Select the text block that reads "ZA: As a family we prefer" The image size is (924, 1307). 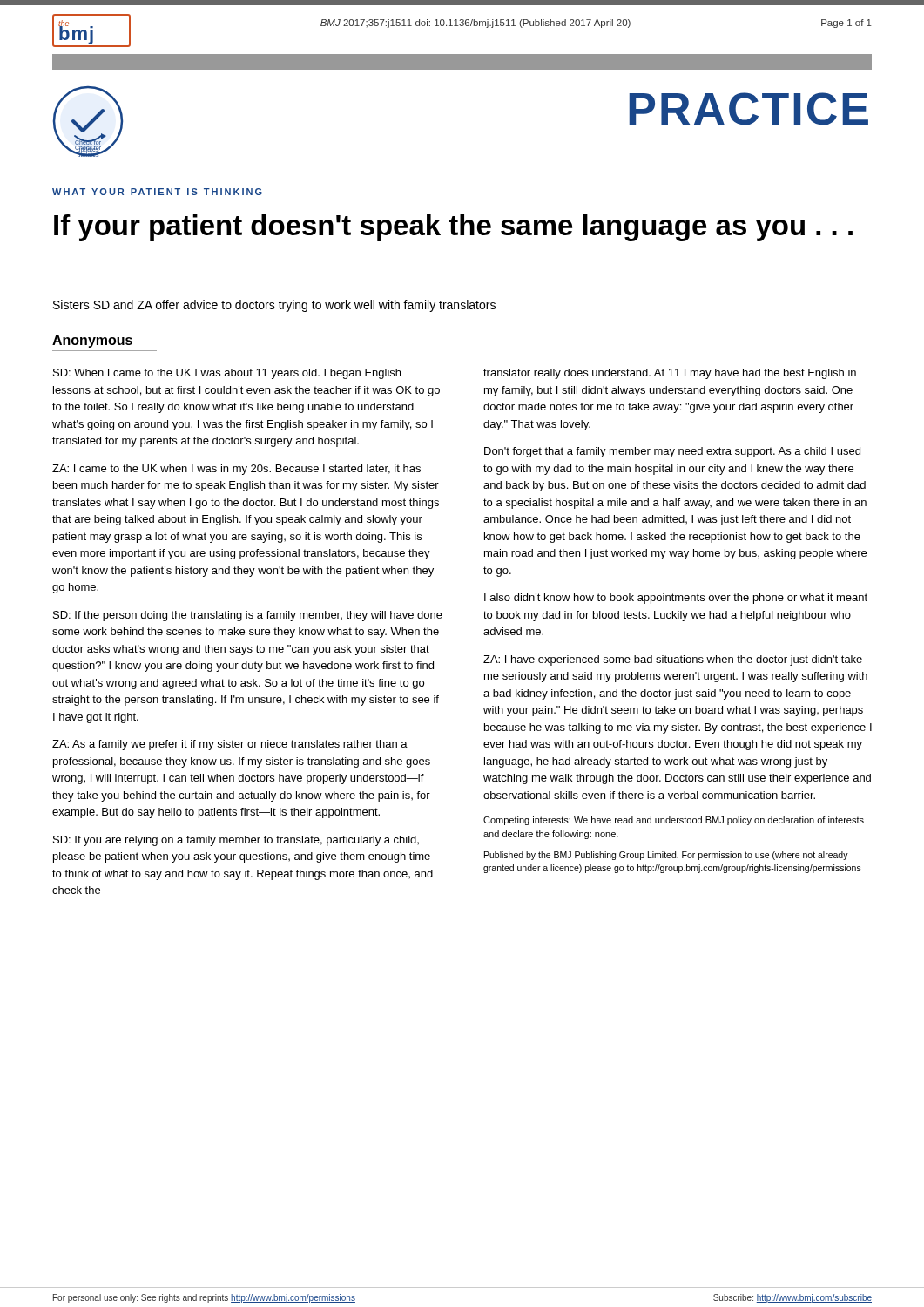click(x=241, y=778)
